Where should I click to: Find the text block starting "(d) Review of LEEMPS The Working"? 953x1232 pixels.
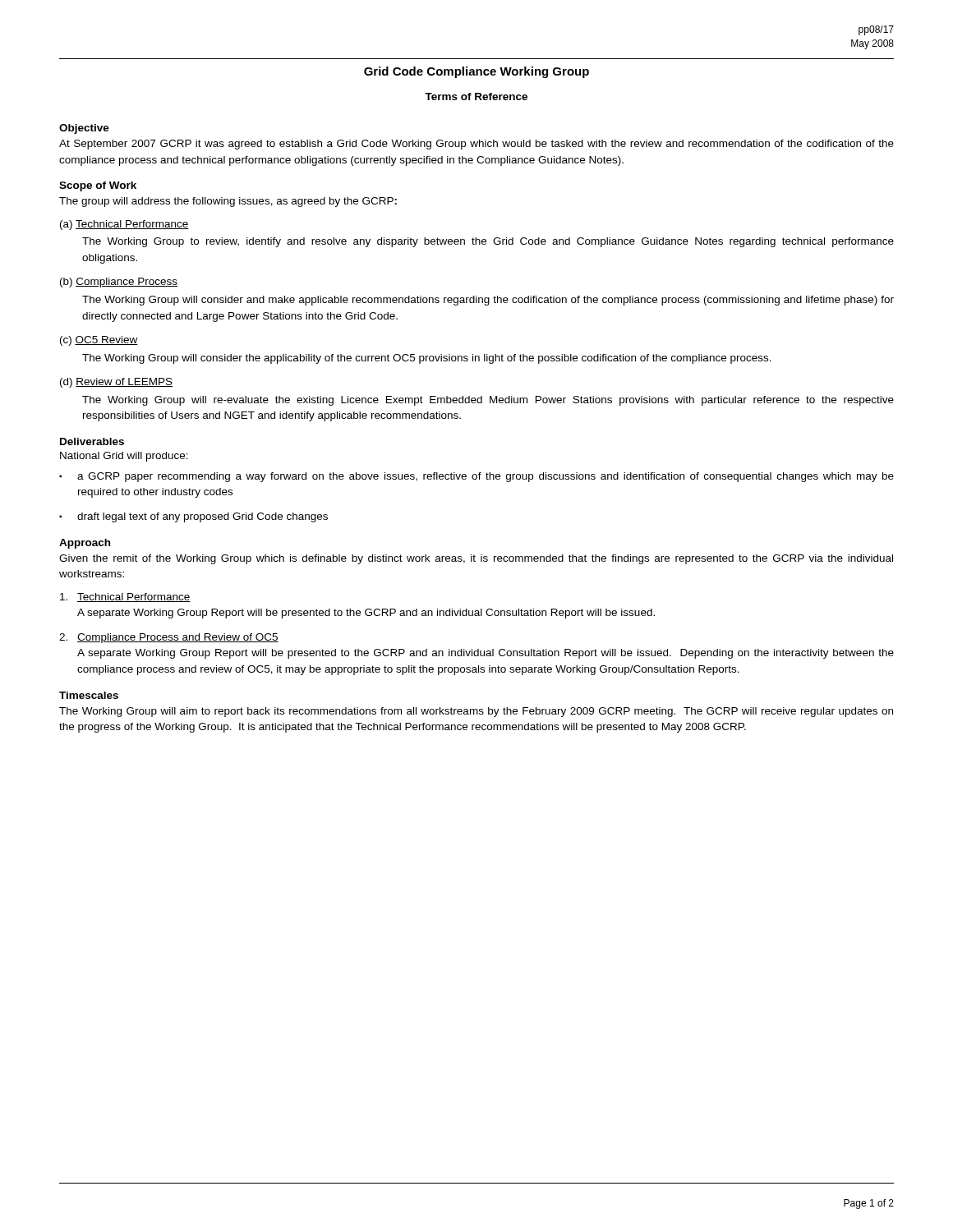click(x=476, y=399)
